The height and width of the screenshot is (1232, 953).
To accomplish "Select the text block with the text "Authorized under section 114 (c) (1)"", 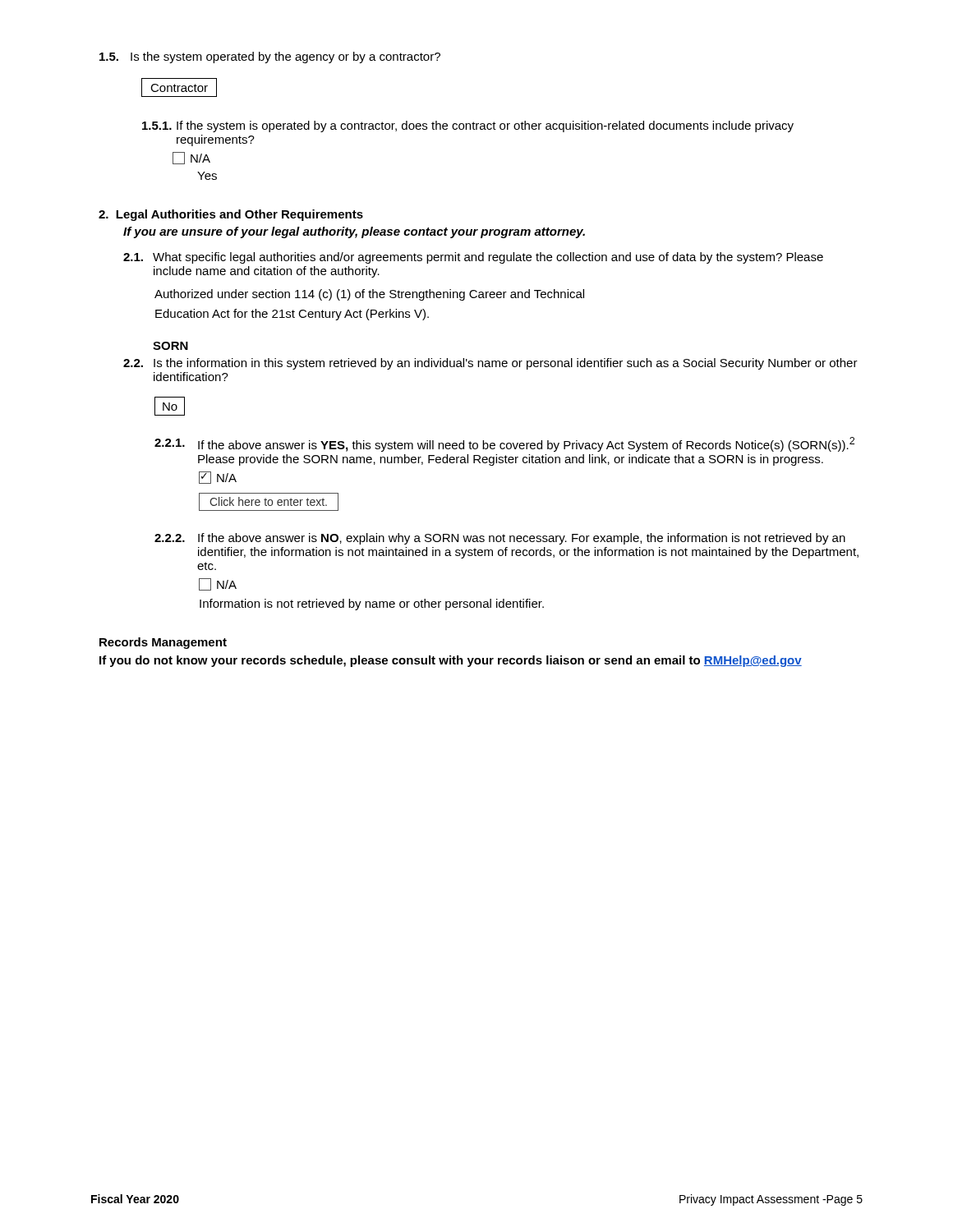I will [x=370, y=304].
